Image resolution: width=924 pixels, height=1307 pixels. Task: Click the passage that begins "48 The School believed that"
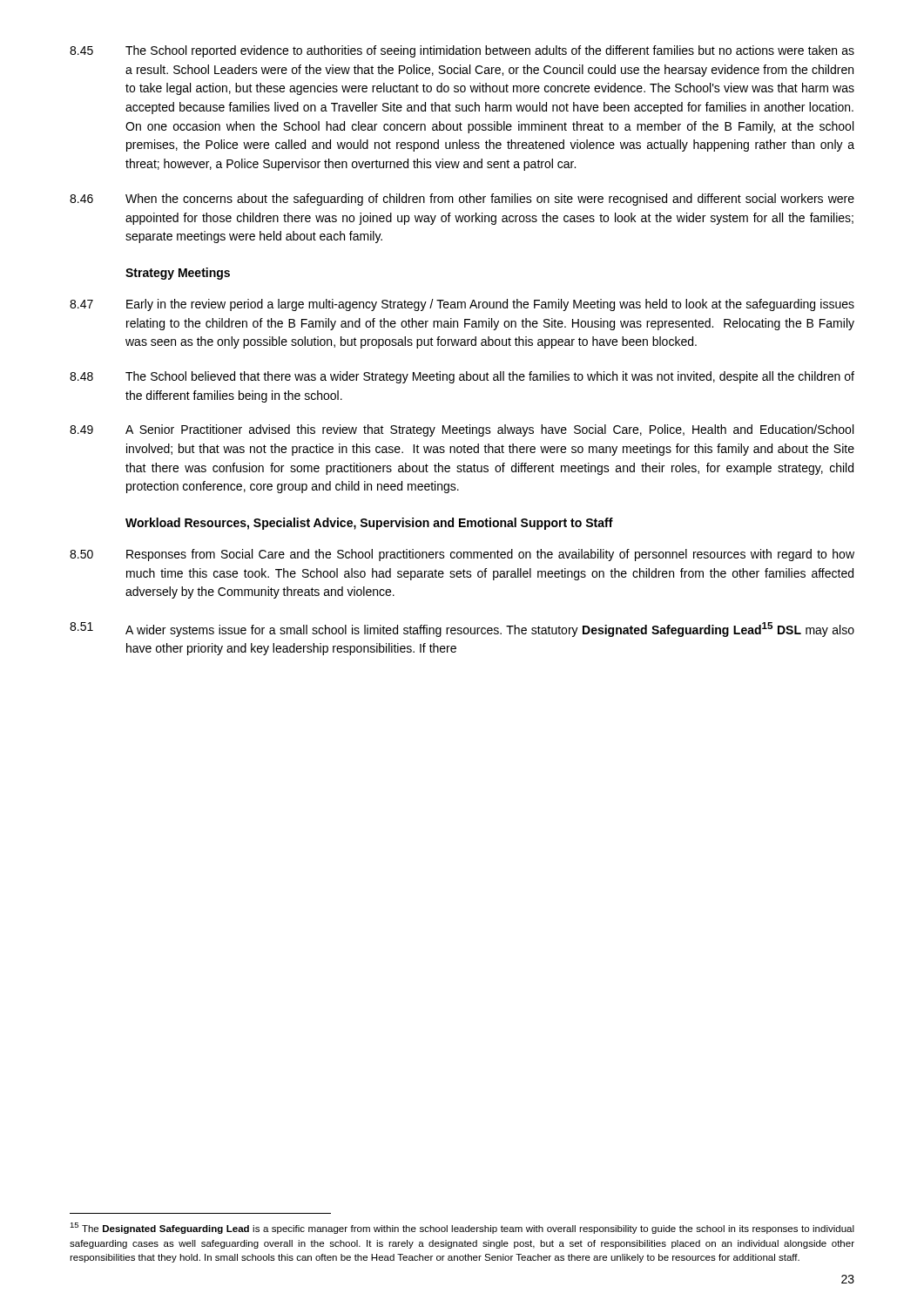pos(462,387)
